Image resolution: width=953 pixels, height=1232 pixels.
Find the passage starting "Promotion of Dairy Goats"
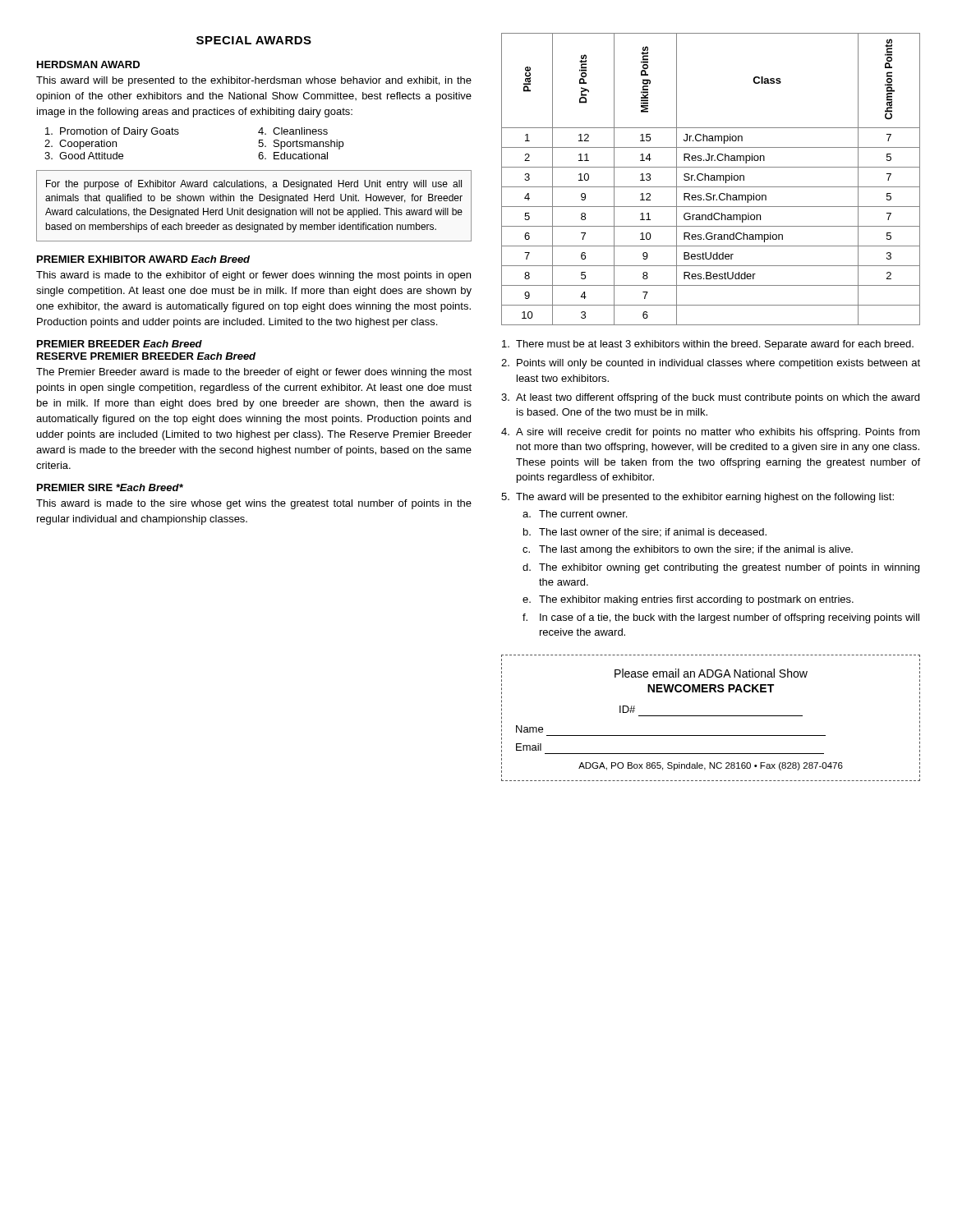click(112, 131)
